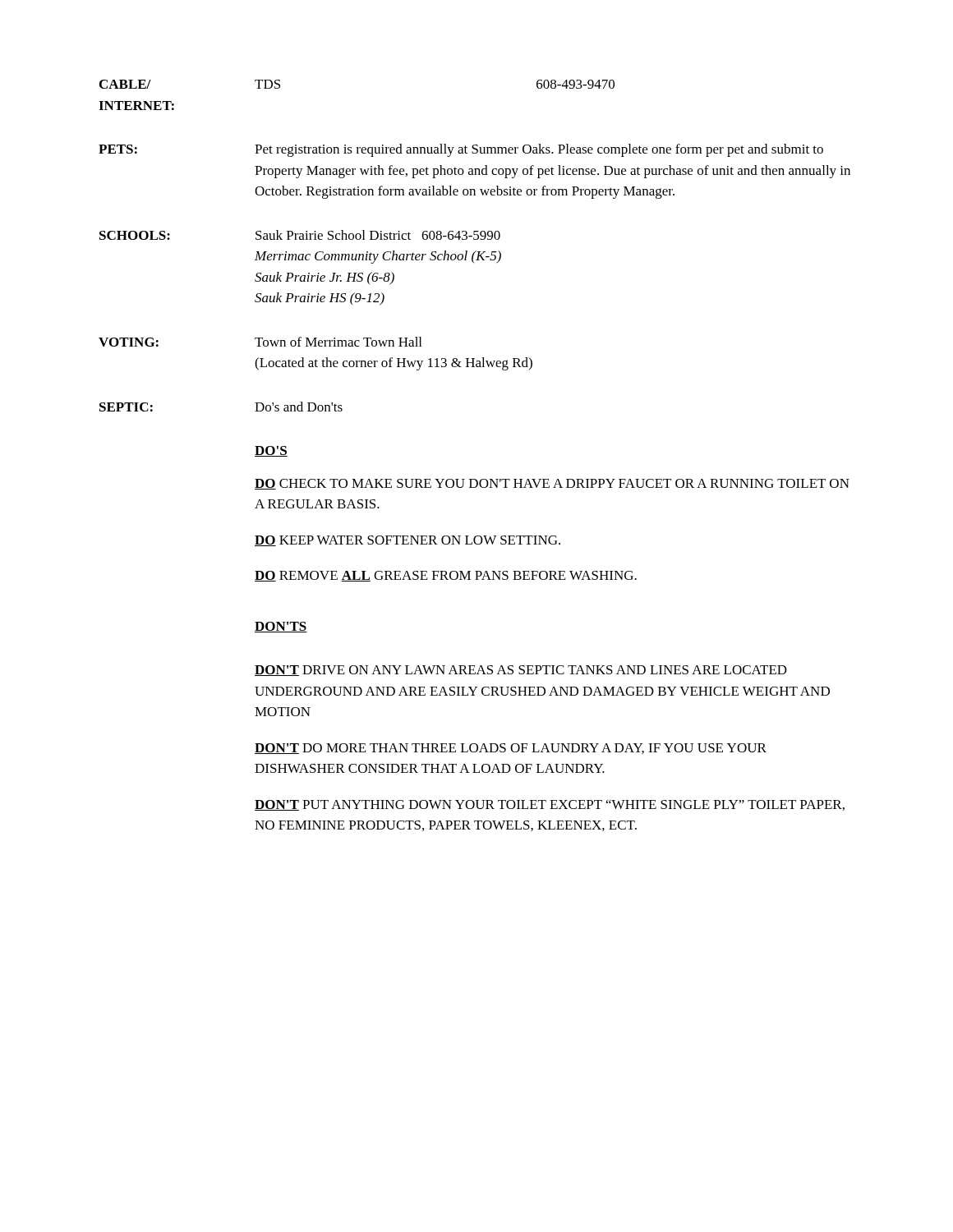
Task: Locate the text block that says "DON'T DO MORE THAN THREE"
Action: click(x=510, y=758)
